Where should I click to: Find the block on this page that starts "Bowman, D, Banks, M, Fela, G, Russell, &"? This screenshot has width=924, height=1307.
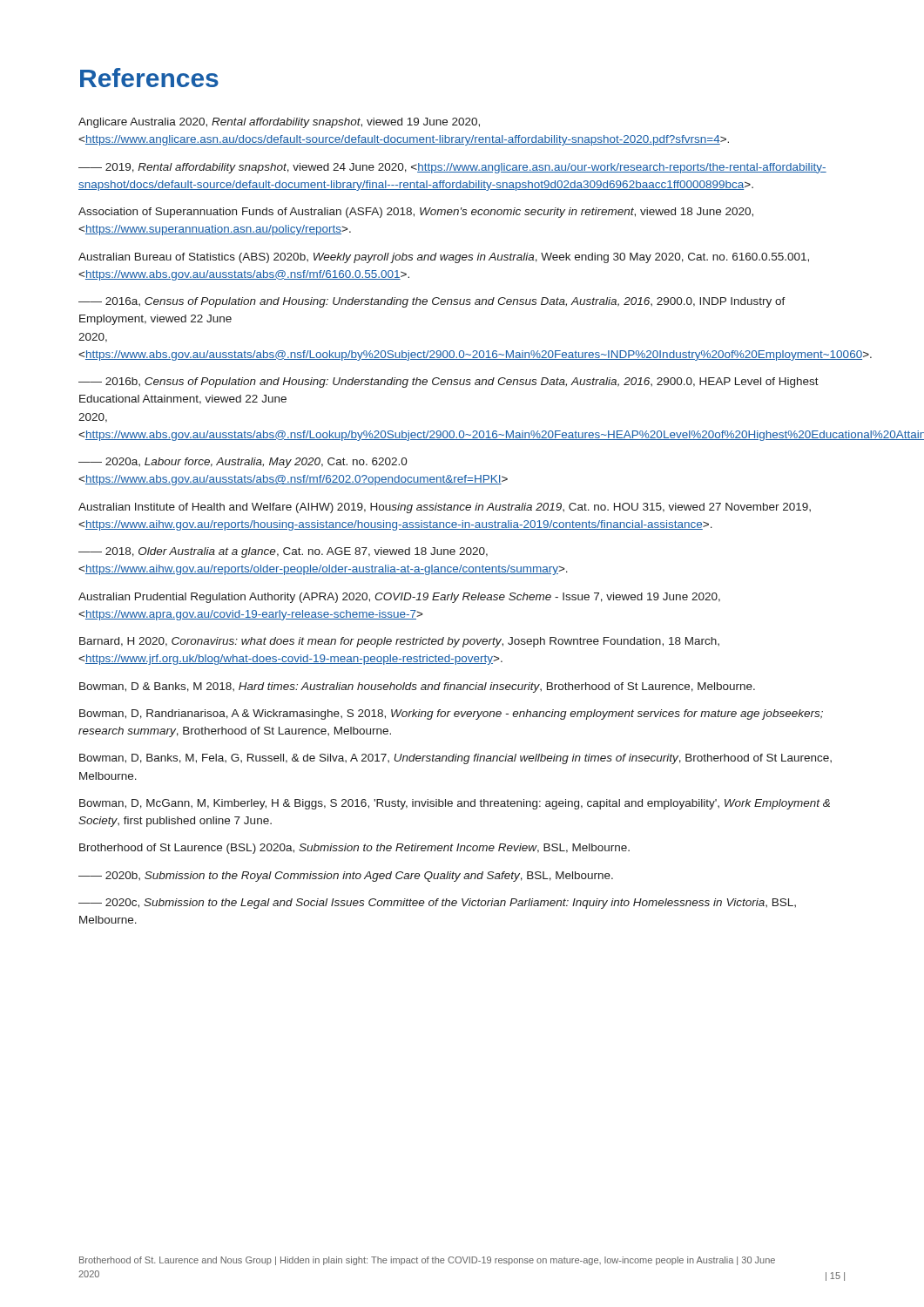point(455,767)
